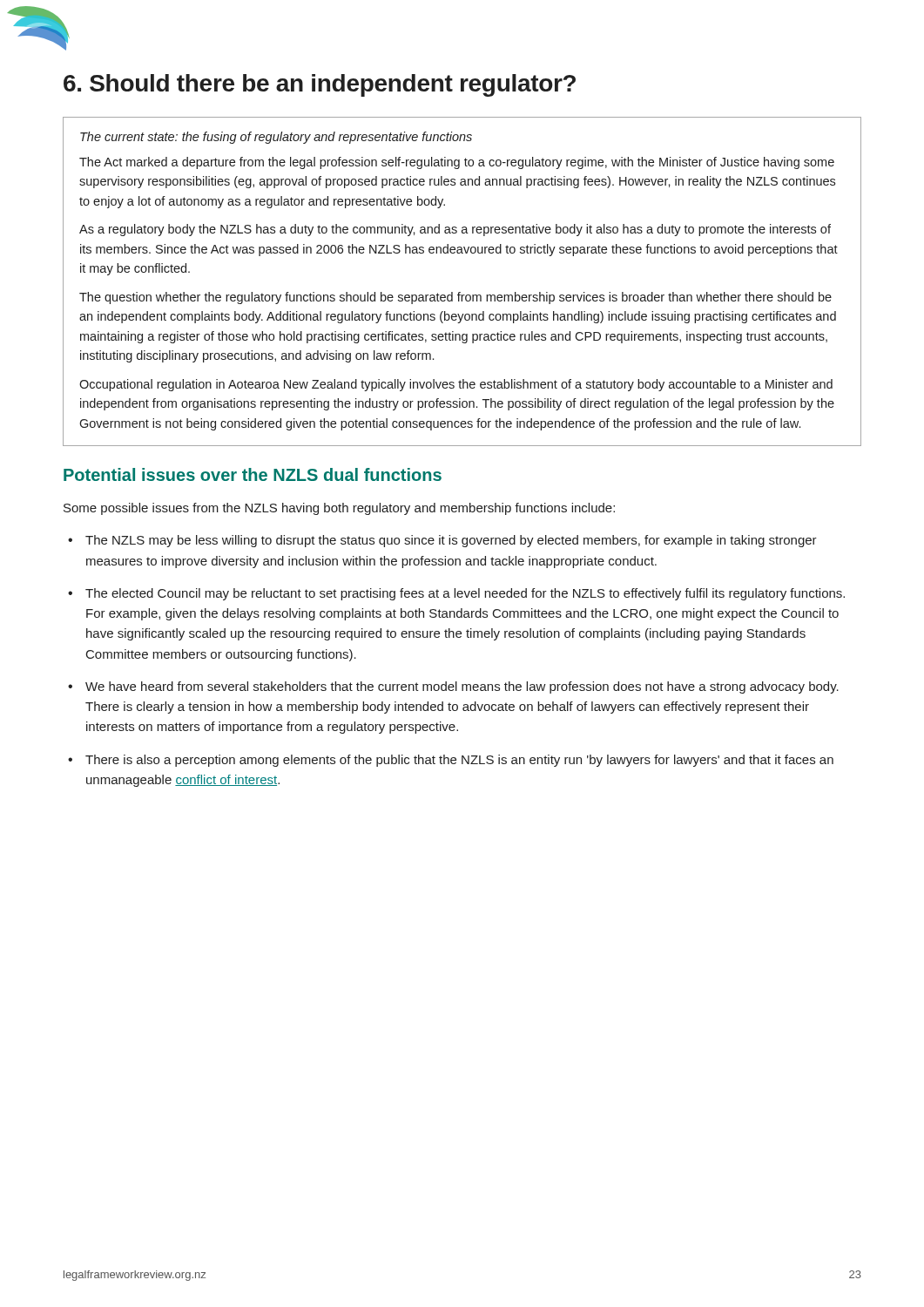Select the passage starting "The elected Council may be reluctant to"
The height and width of the screenshot is (1307, 924).
click(x=466, y=623)
